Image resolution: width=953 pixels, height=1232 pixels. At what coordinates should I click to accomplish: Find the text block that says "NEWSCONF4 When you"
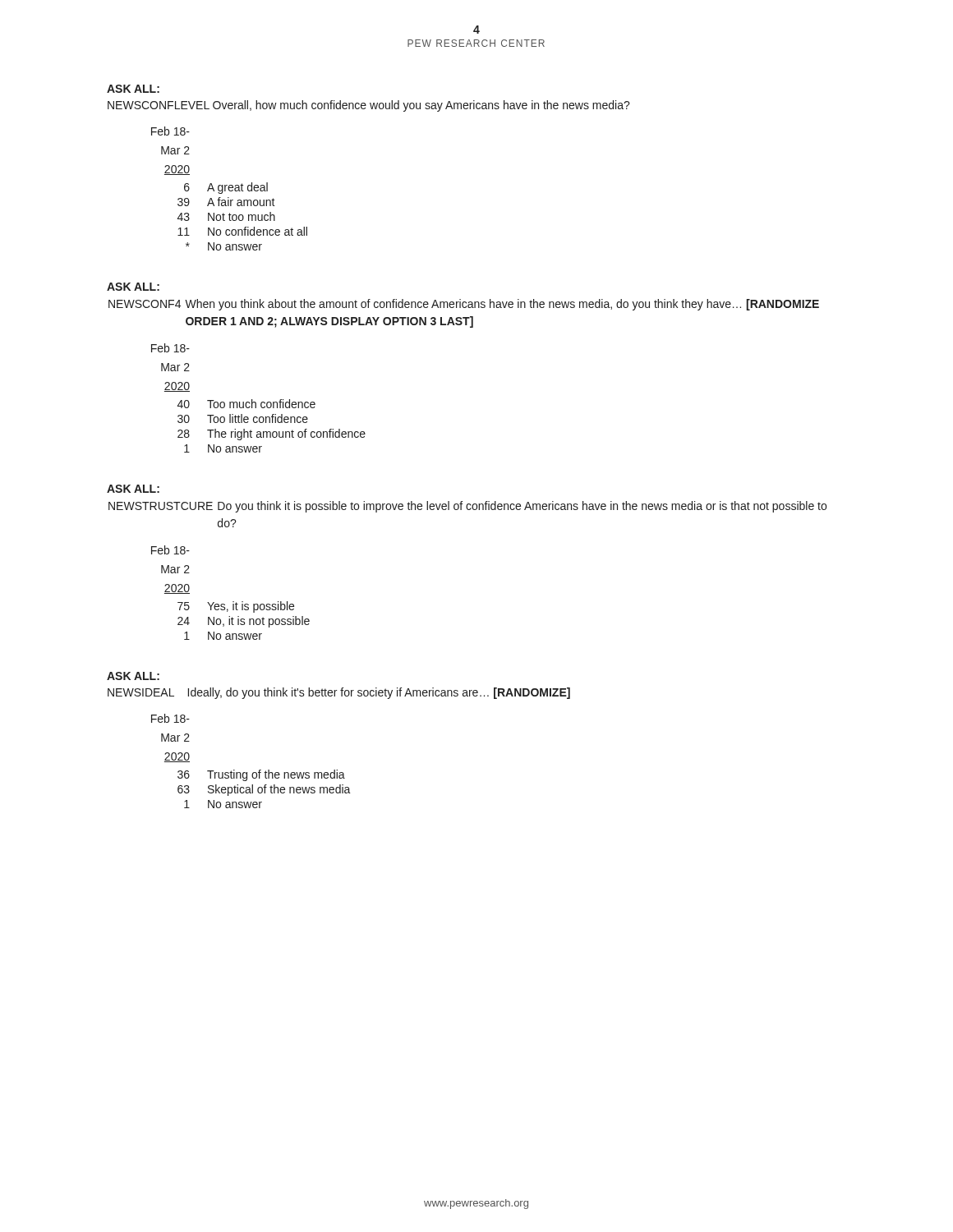476,313
